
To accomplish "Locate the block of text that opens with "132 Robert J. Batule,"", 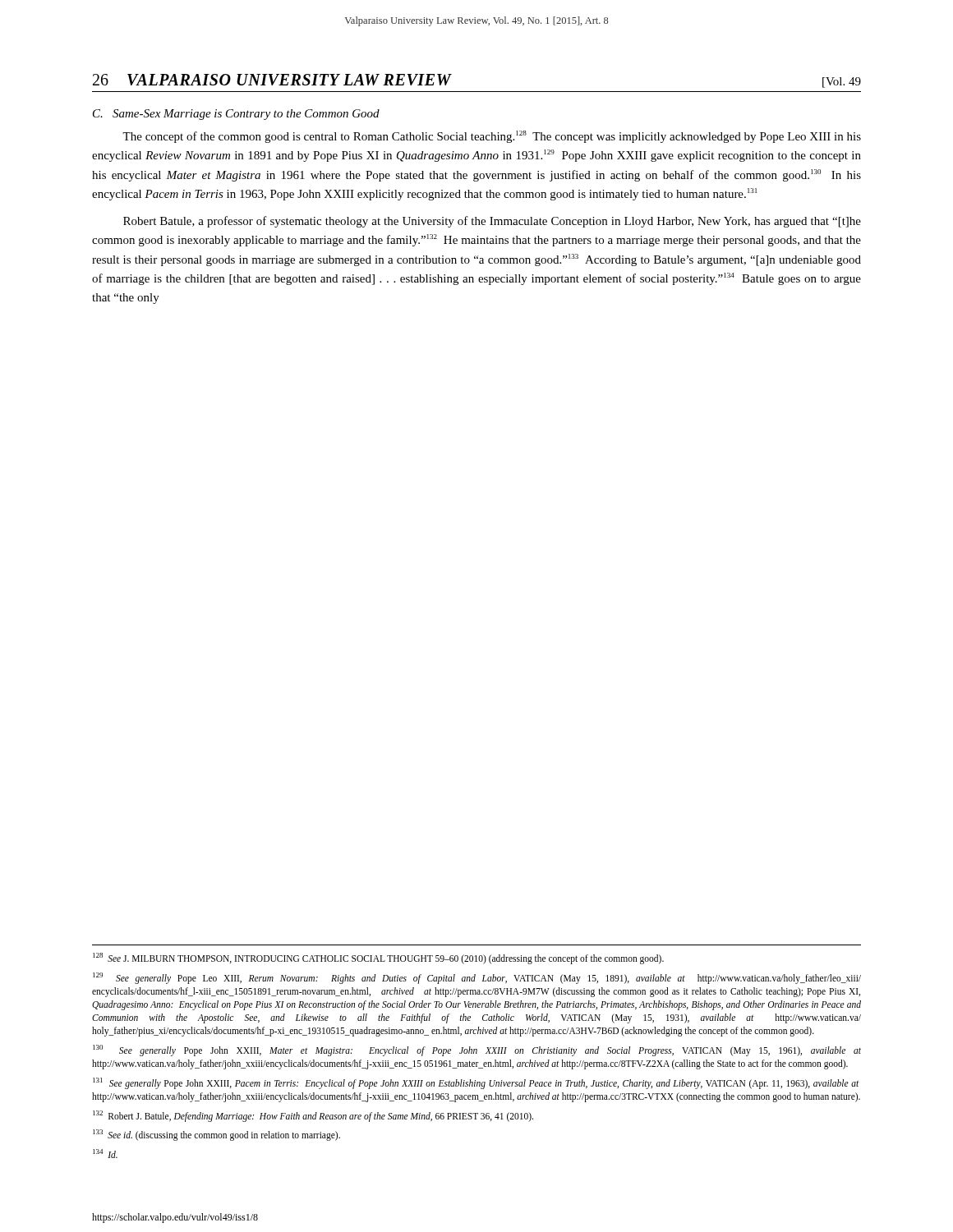I will 313,1115.
